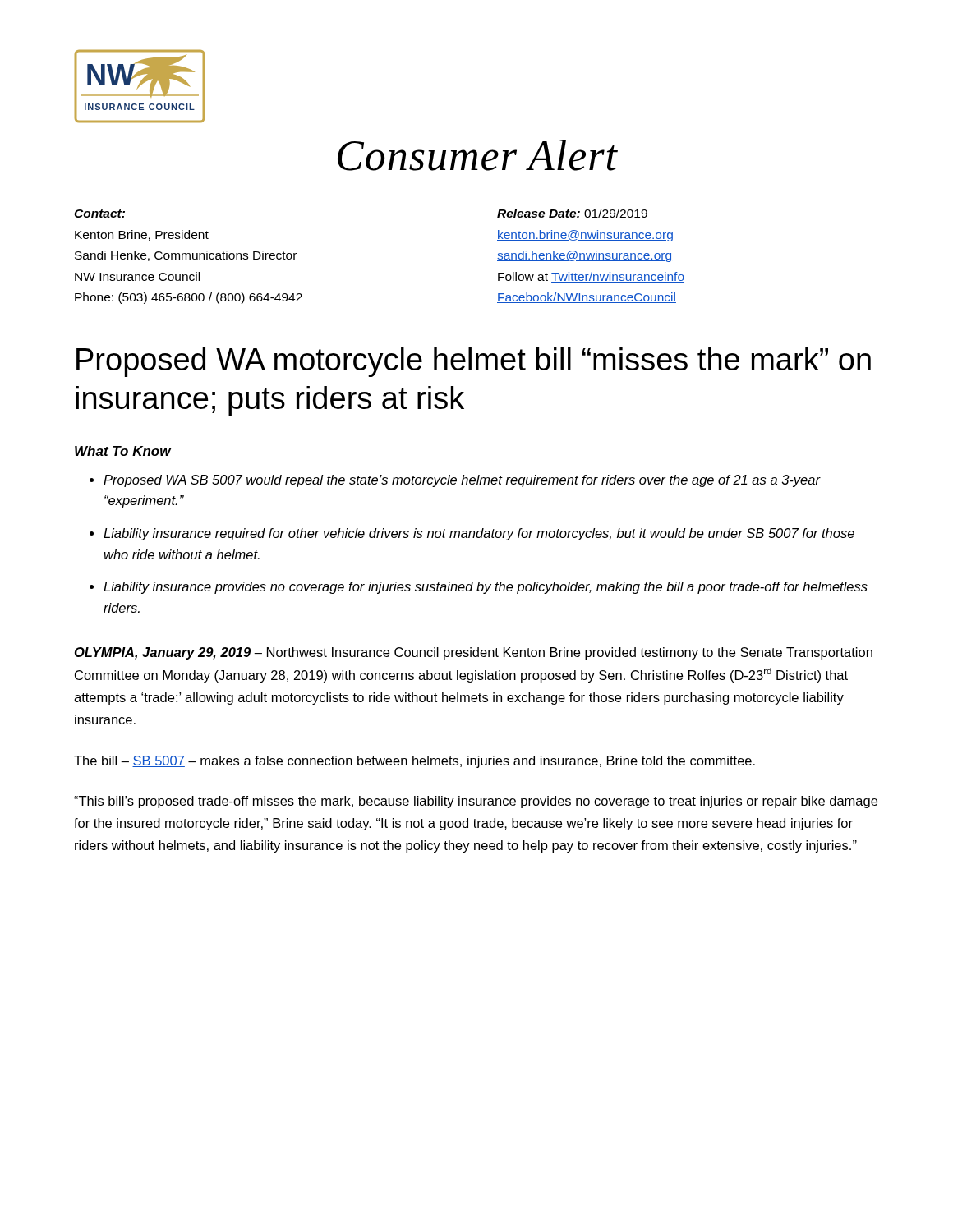Locate the element starting "“This bill’s proposed"
Screen dimensions: 1232x953
476,823
